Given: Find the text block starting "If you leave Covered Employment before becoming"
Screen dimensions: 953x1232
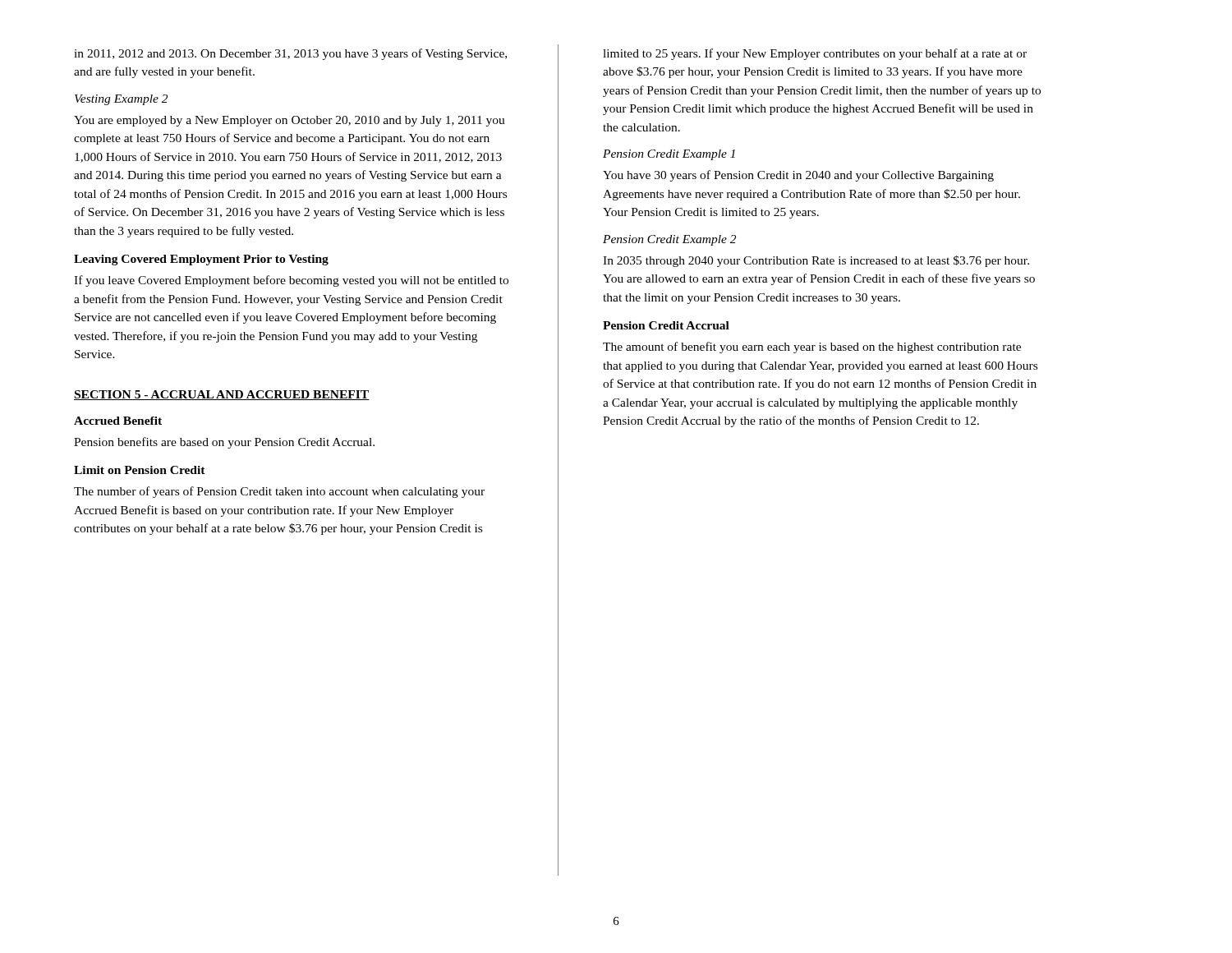Looking at the screenshot, I should click(x=294, y=317).
